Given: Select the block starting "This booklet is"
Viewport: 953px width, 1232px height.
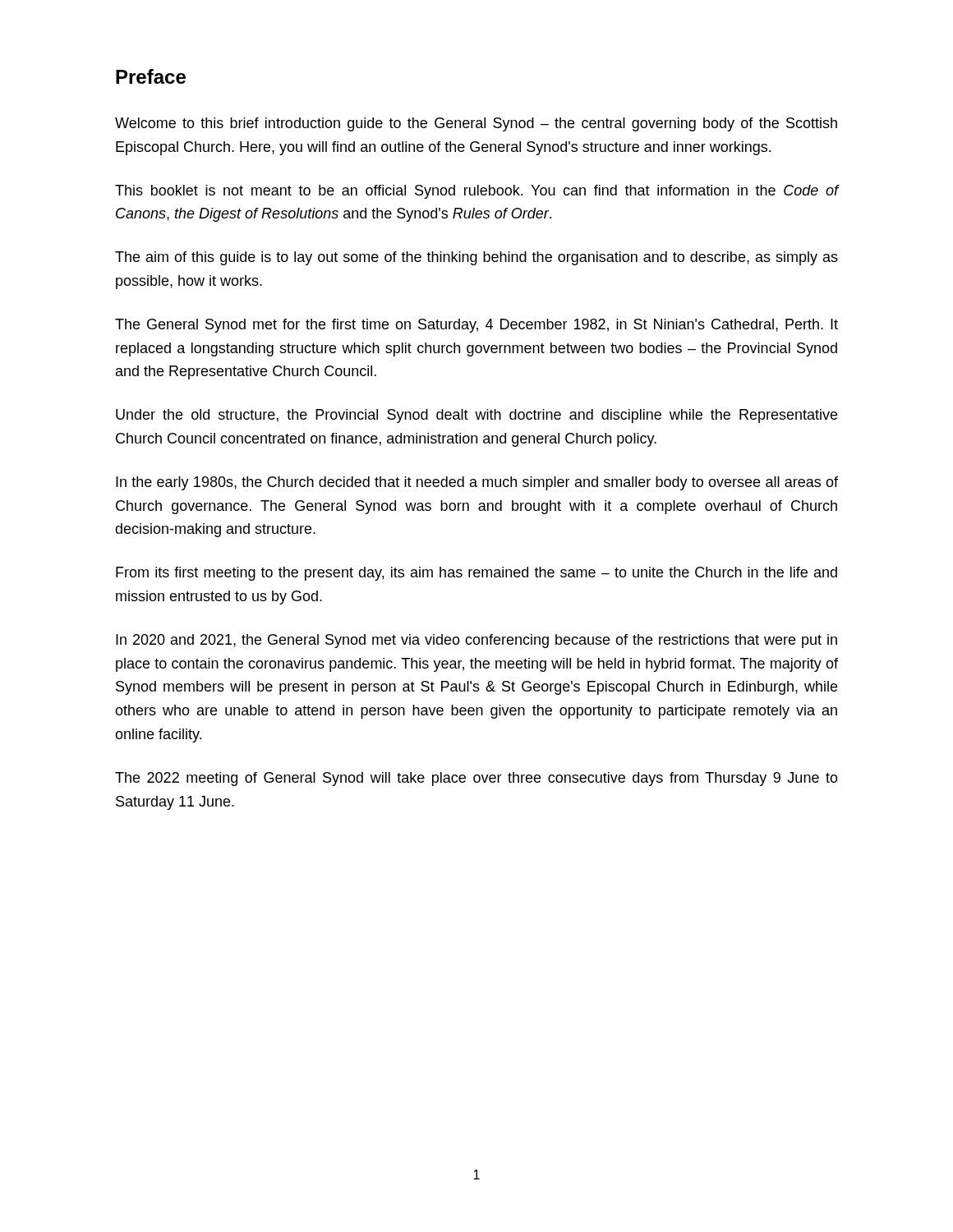Looking at the screenshot, I should coord(476,202).
